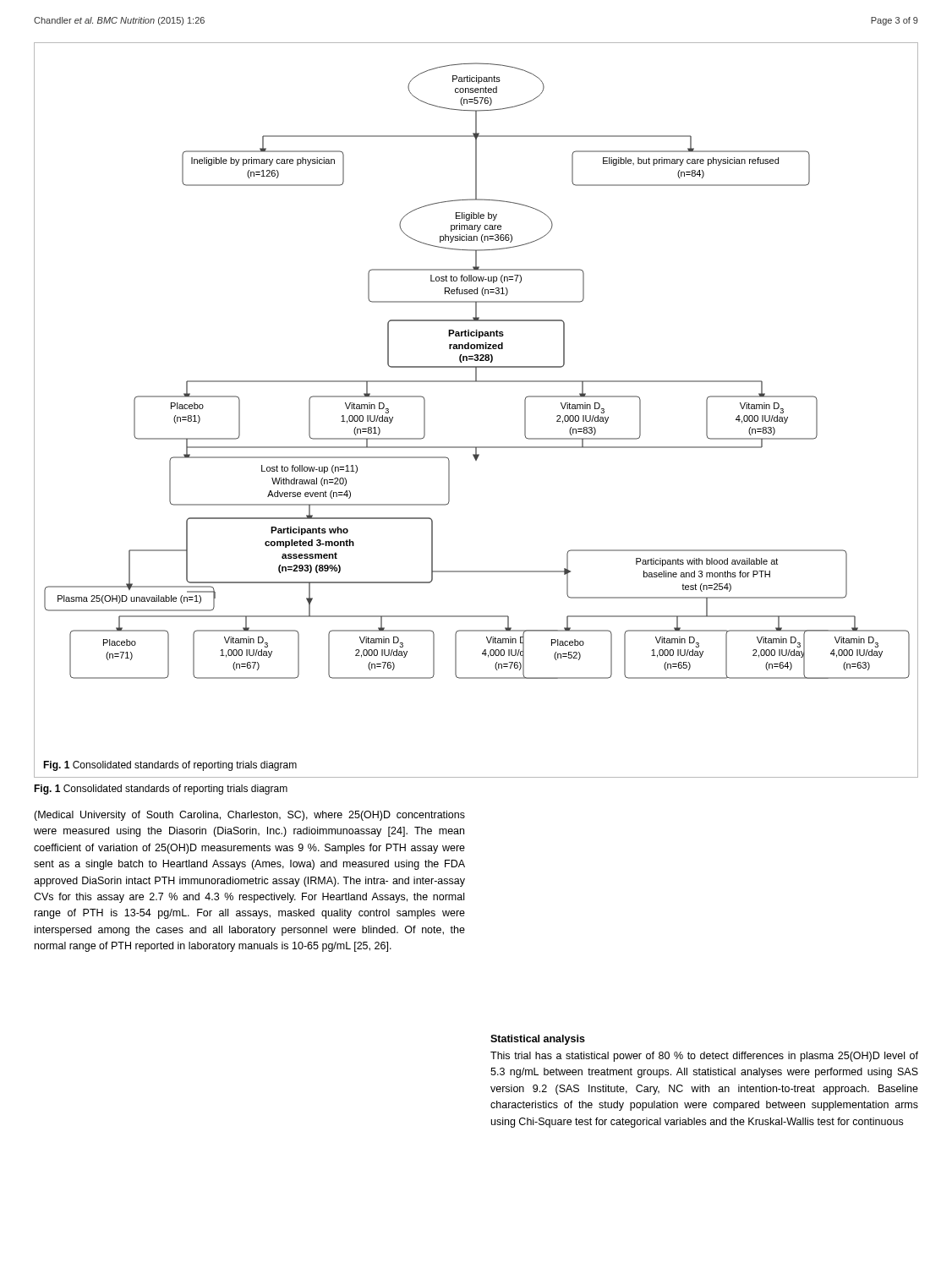The image size is (952, 1268).
Task: Locate the flowchart
Action: (x=476, y=410)
